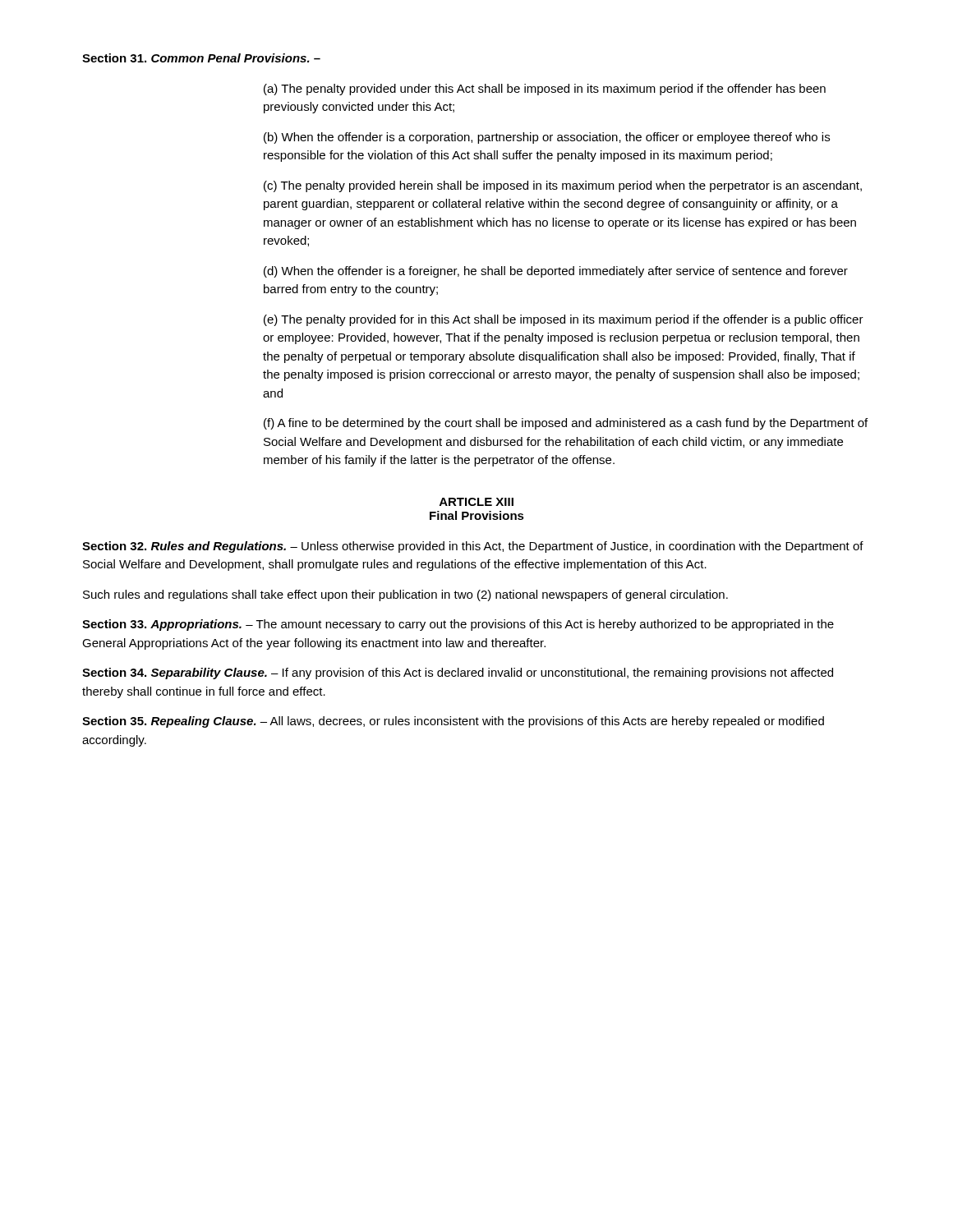The image size is (953, 1232).
Task: Navigate to the passage starting "(d) When the offender is a foreigner,"
Action: click(555, 279)
